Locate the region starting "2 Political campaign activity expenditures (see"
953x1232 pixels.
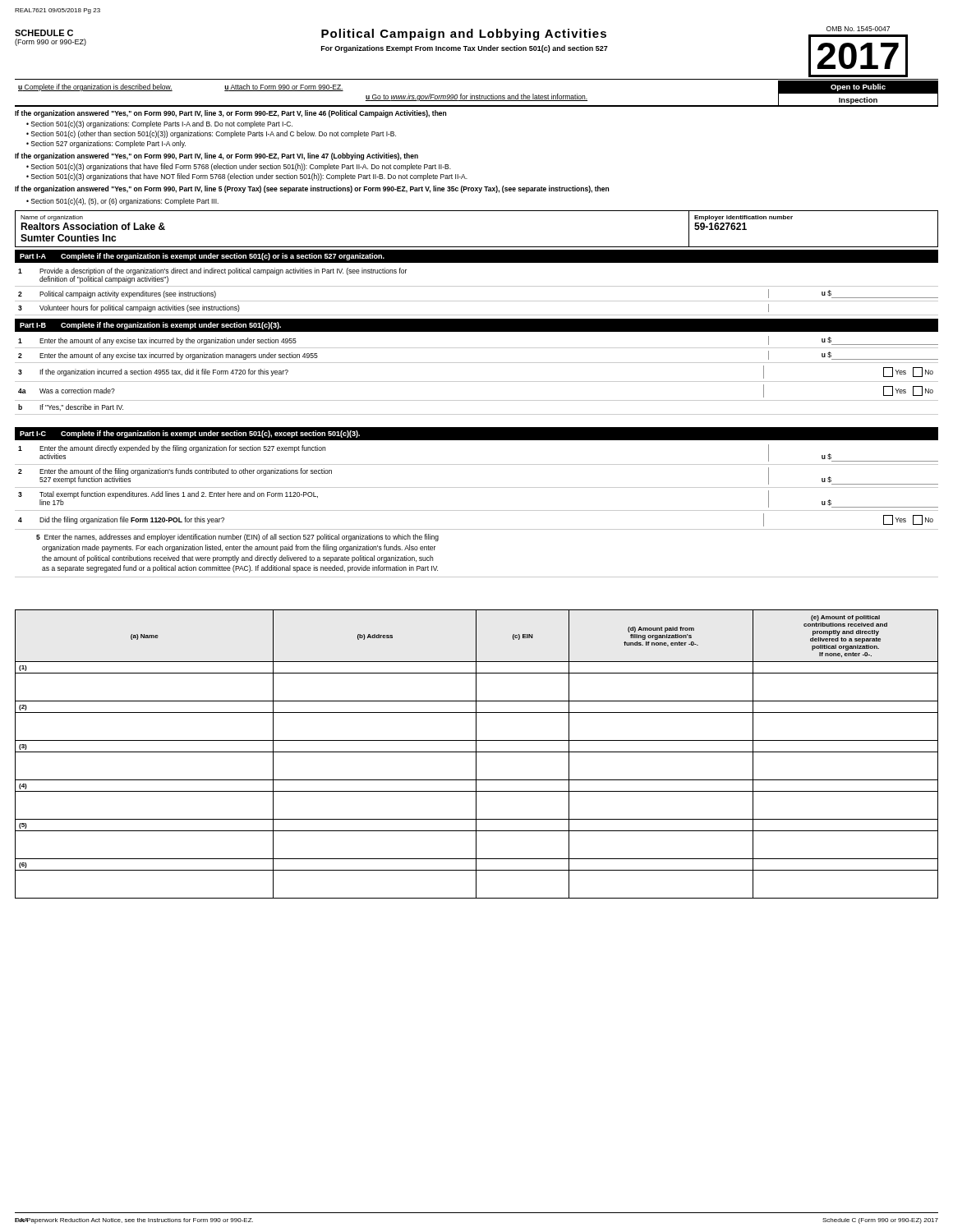[x=476, y=294]
